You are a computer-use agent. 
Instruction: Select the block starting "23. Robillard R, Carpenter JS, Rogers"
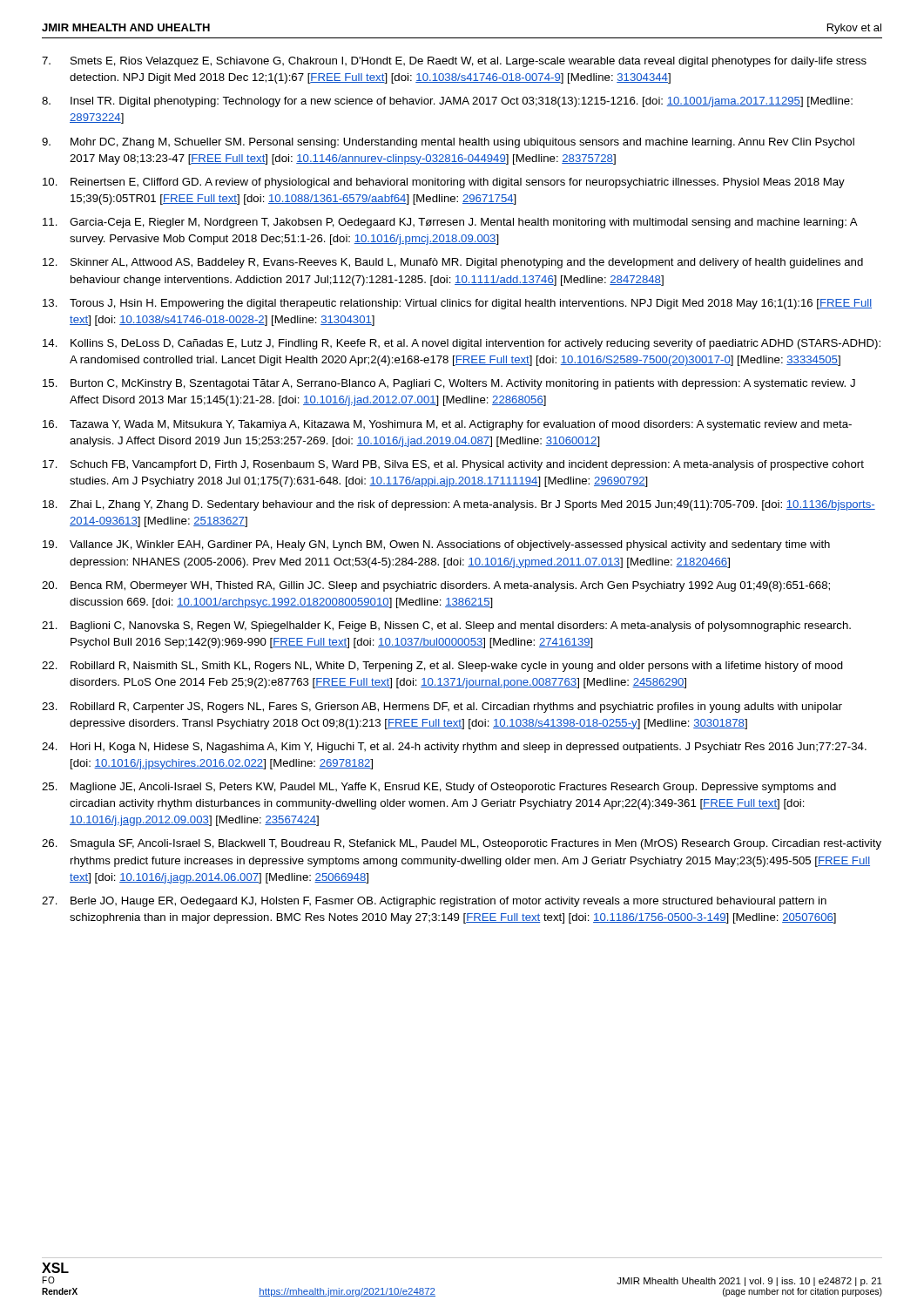(462, 714)
